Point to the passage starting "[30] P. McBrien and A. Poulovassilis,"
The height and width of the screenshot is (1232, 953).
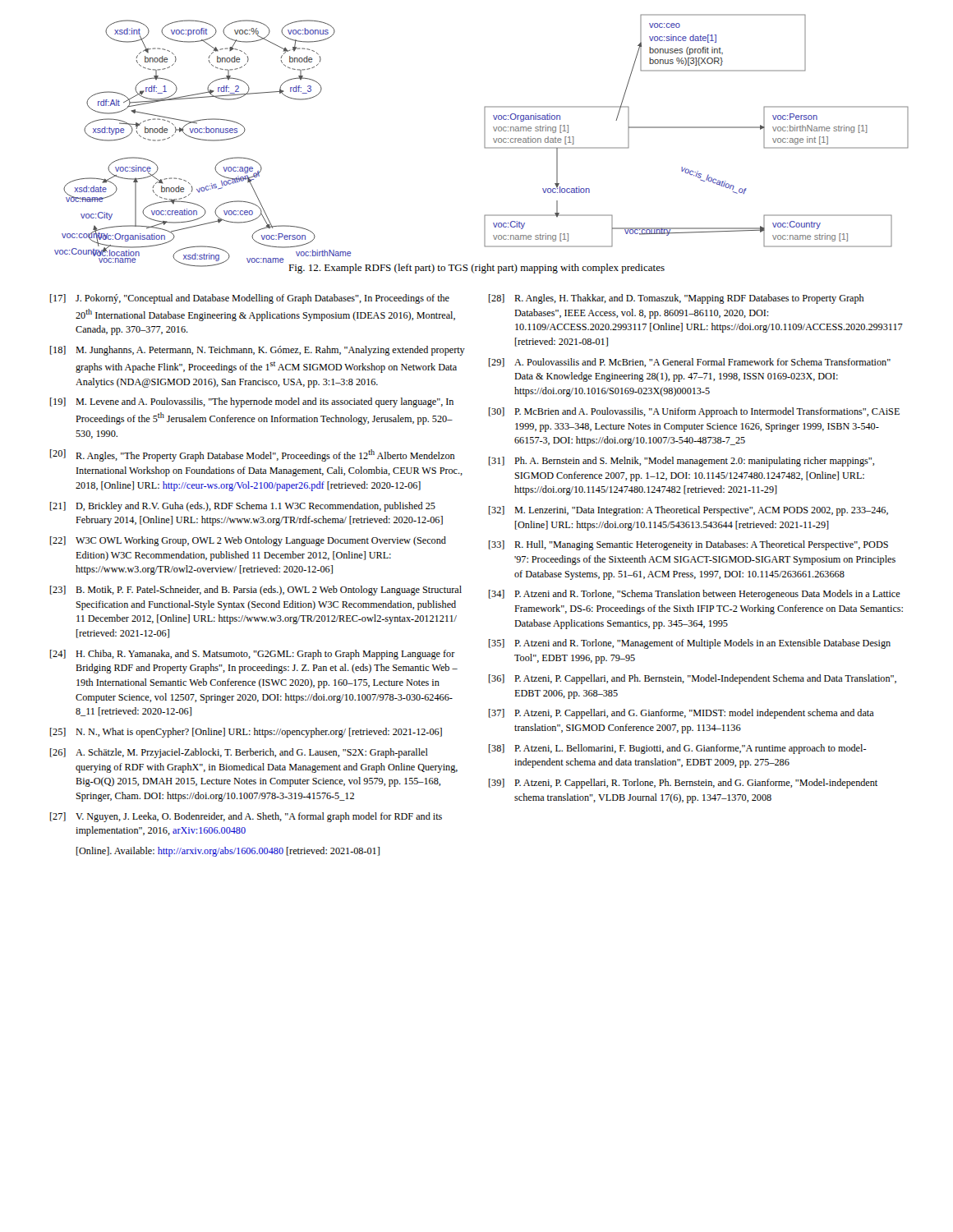coord(696,427)
